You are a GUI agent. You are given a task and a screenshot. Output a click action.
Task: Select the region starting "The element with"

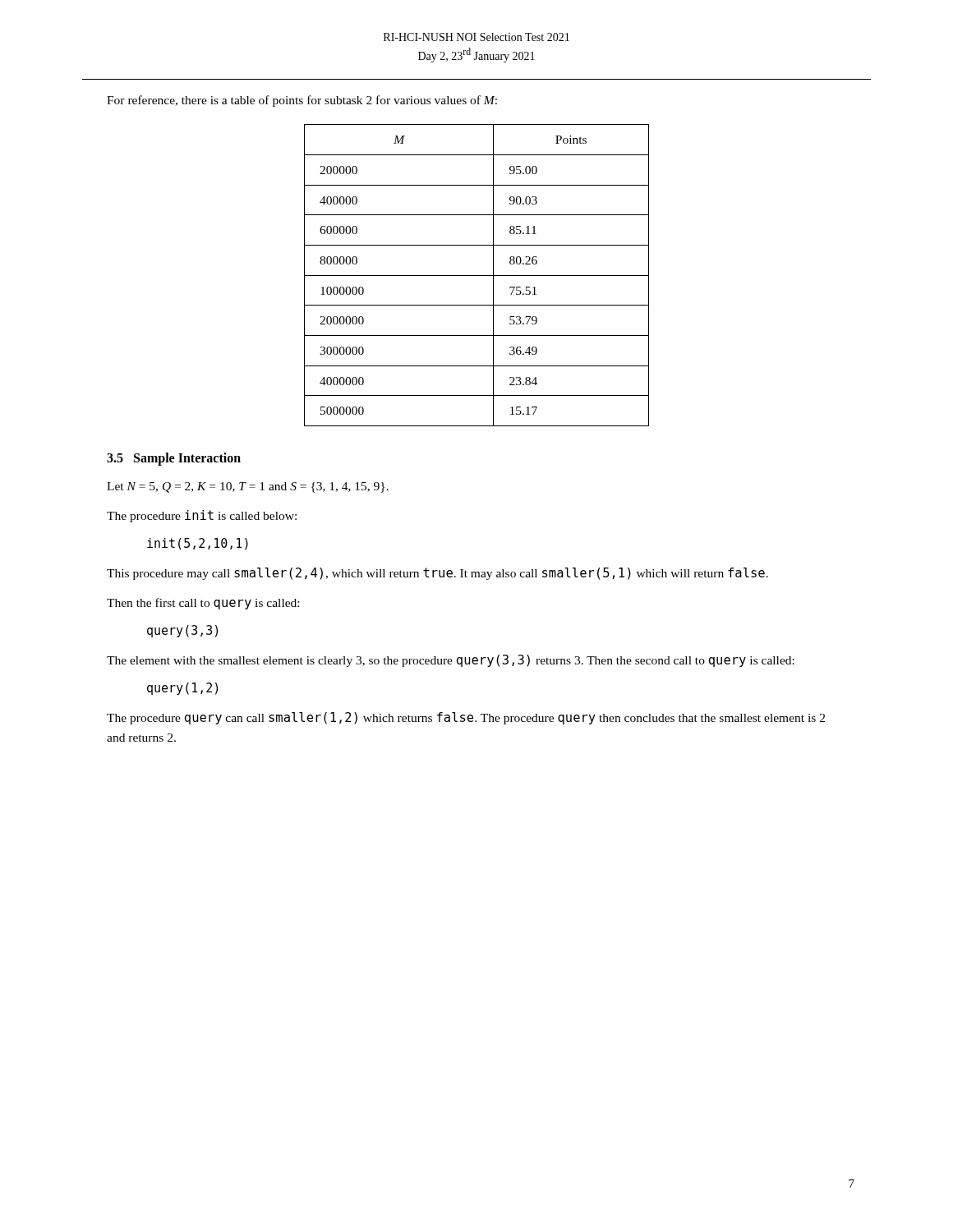point(451,660)
